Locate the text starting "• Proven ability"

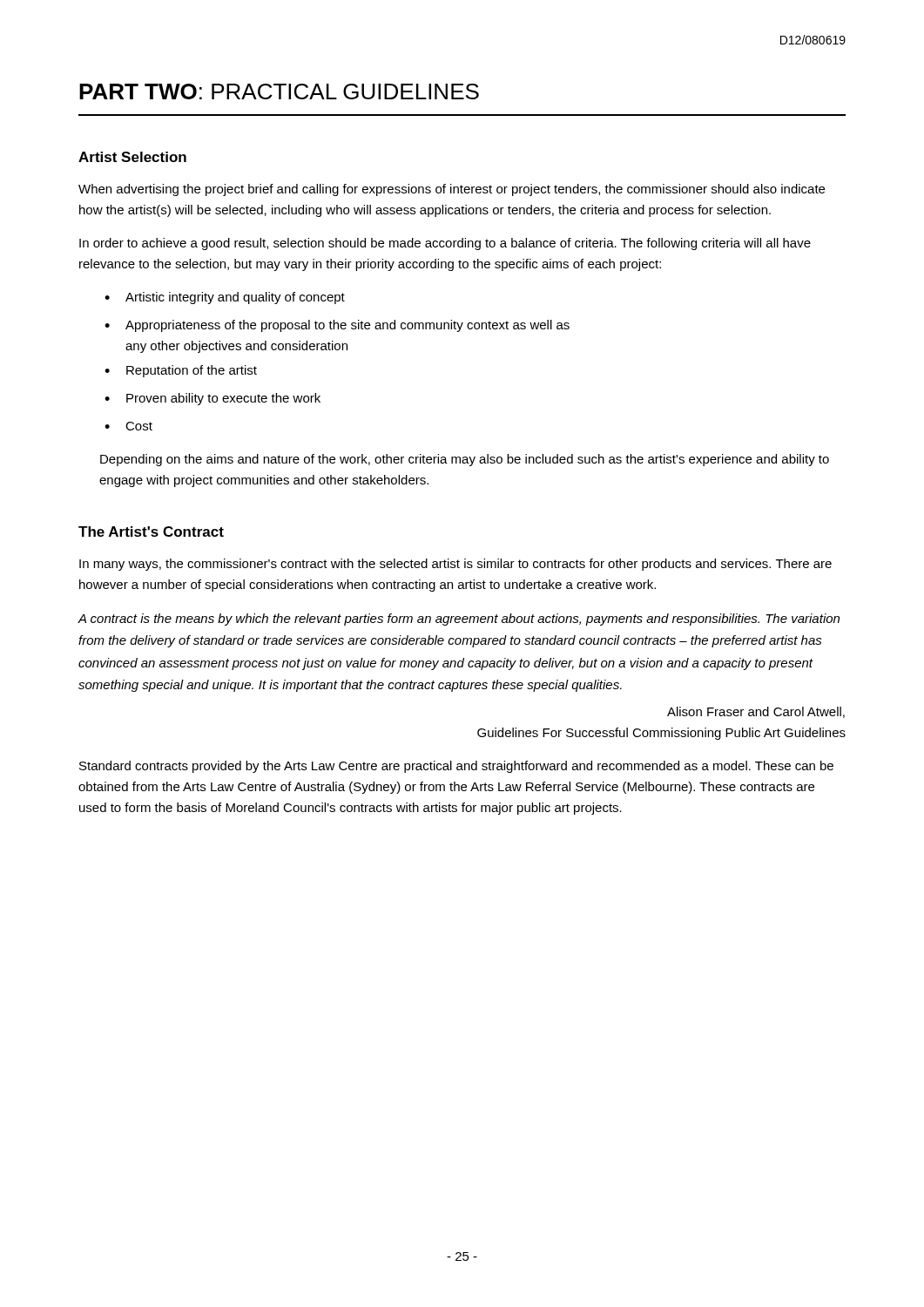(212, 399)
